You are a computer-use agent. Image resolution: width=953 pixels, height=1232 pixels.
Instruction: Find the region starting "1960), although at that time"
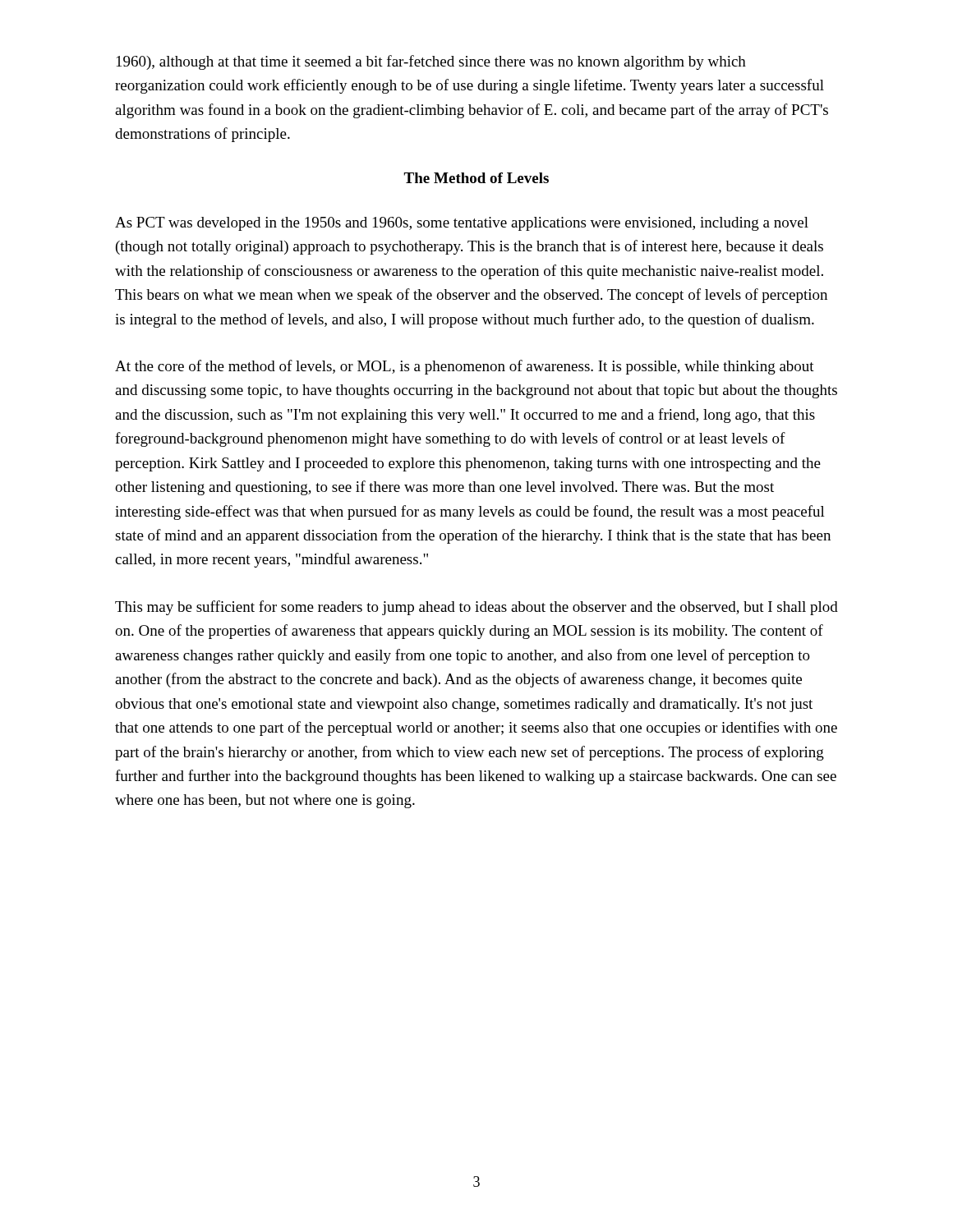tap(472, 97)
